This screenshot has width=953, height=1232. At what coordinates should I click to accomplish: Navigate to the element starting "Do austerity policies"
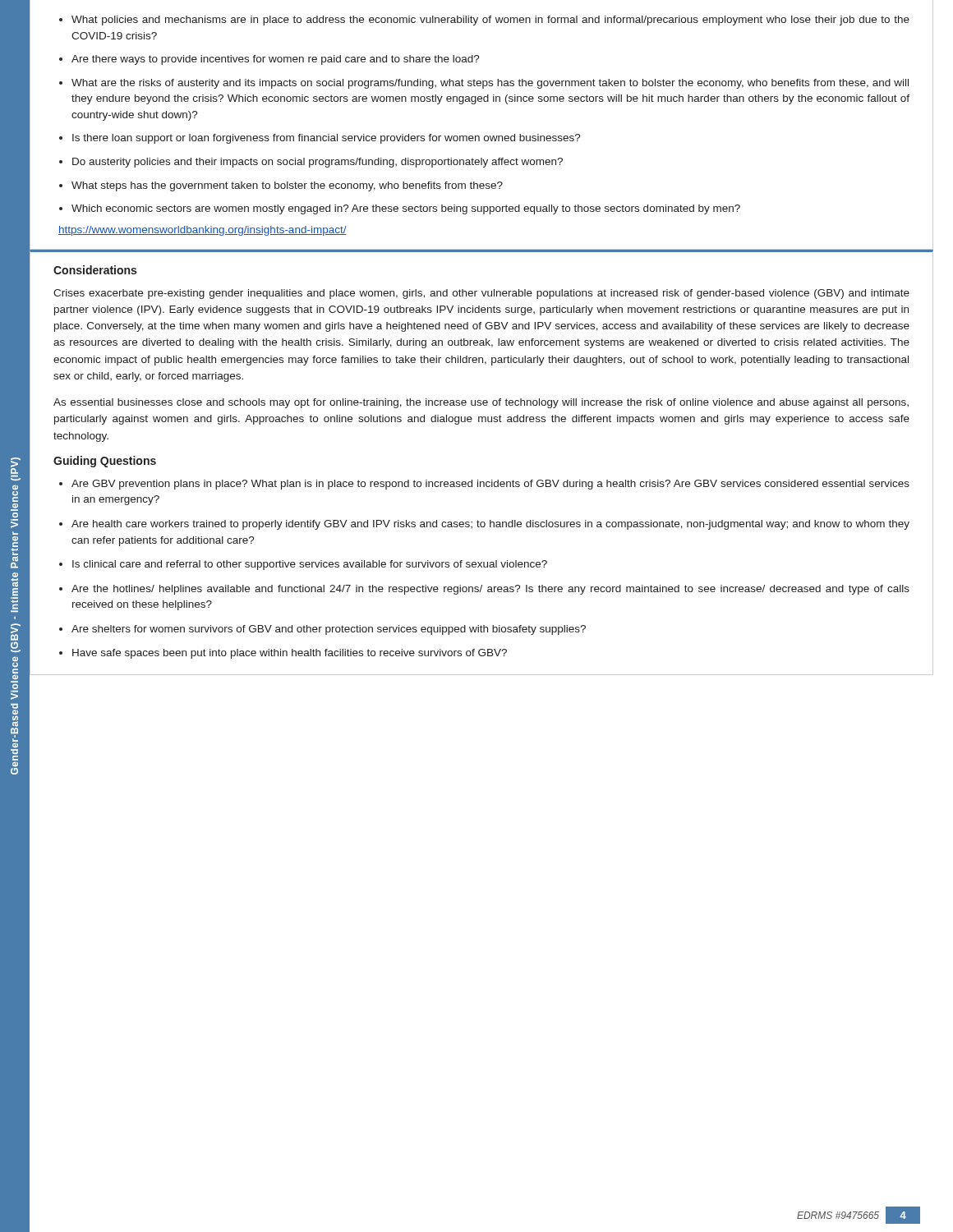[x=317, y=161]
